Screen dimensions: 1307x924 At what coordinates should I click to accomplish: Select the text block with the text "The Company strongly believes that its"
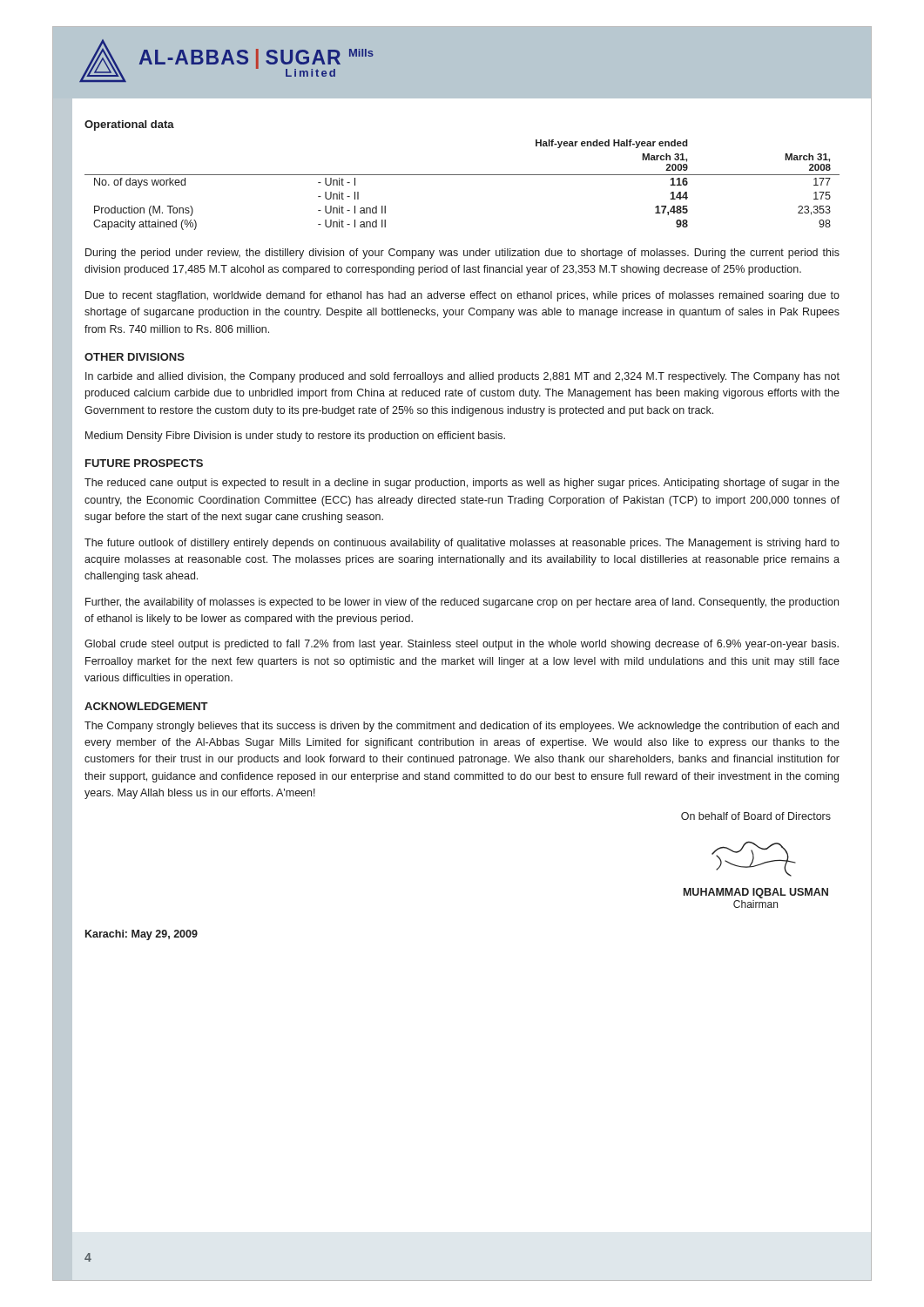click(x=462, y=759)
